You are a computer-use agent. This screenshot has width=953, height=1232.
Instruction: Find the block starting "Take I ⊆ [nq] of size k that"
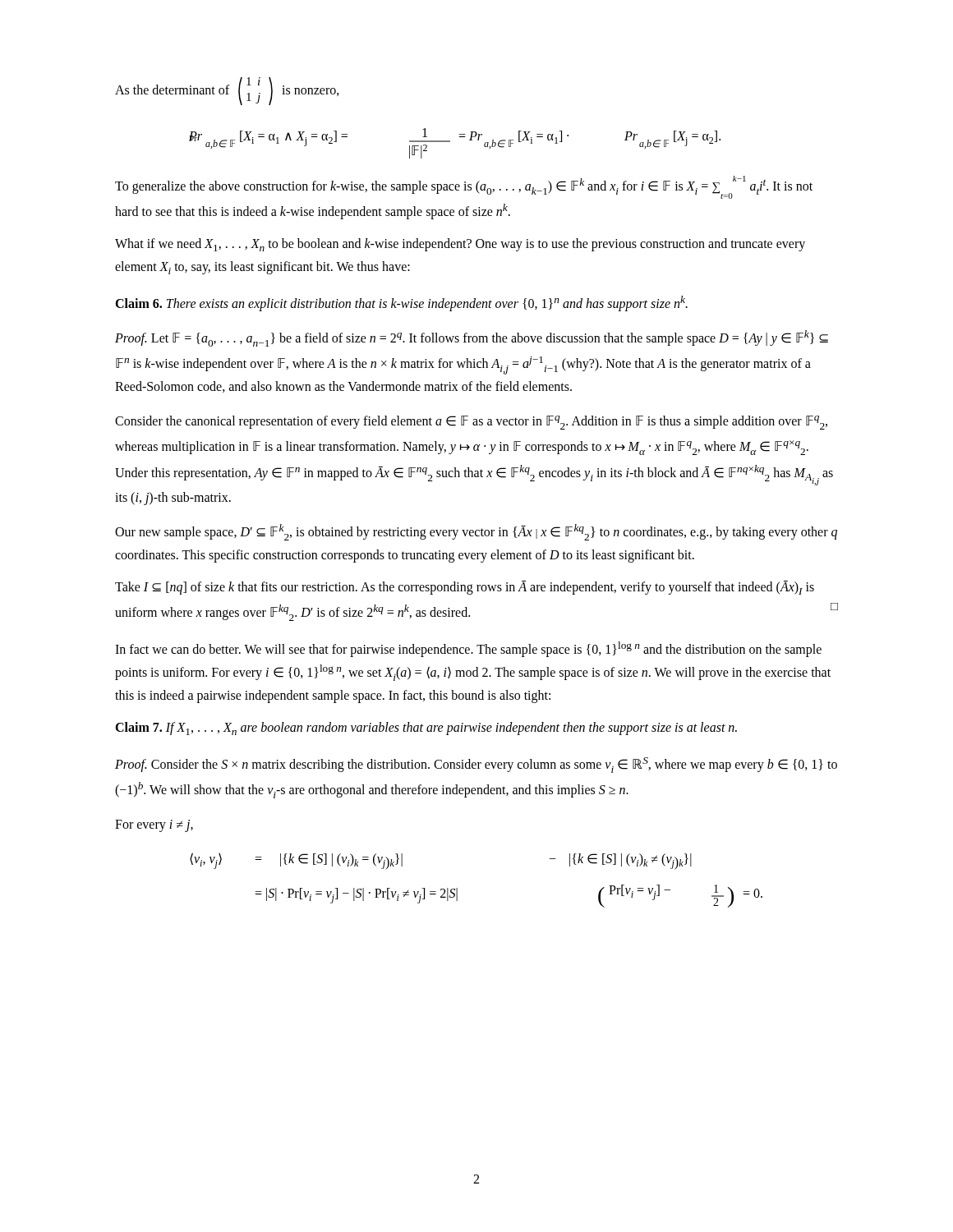(x=476, y=601)
